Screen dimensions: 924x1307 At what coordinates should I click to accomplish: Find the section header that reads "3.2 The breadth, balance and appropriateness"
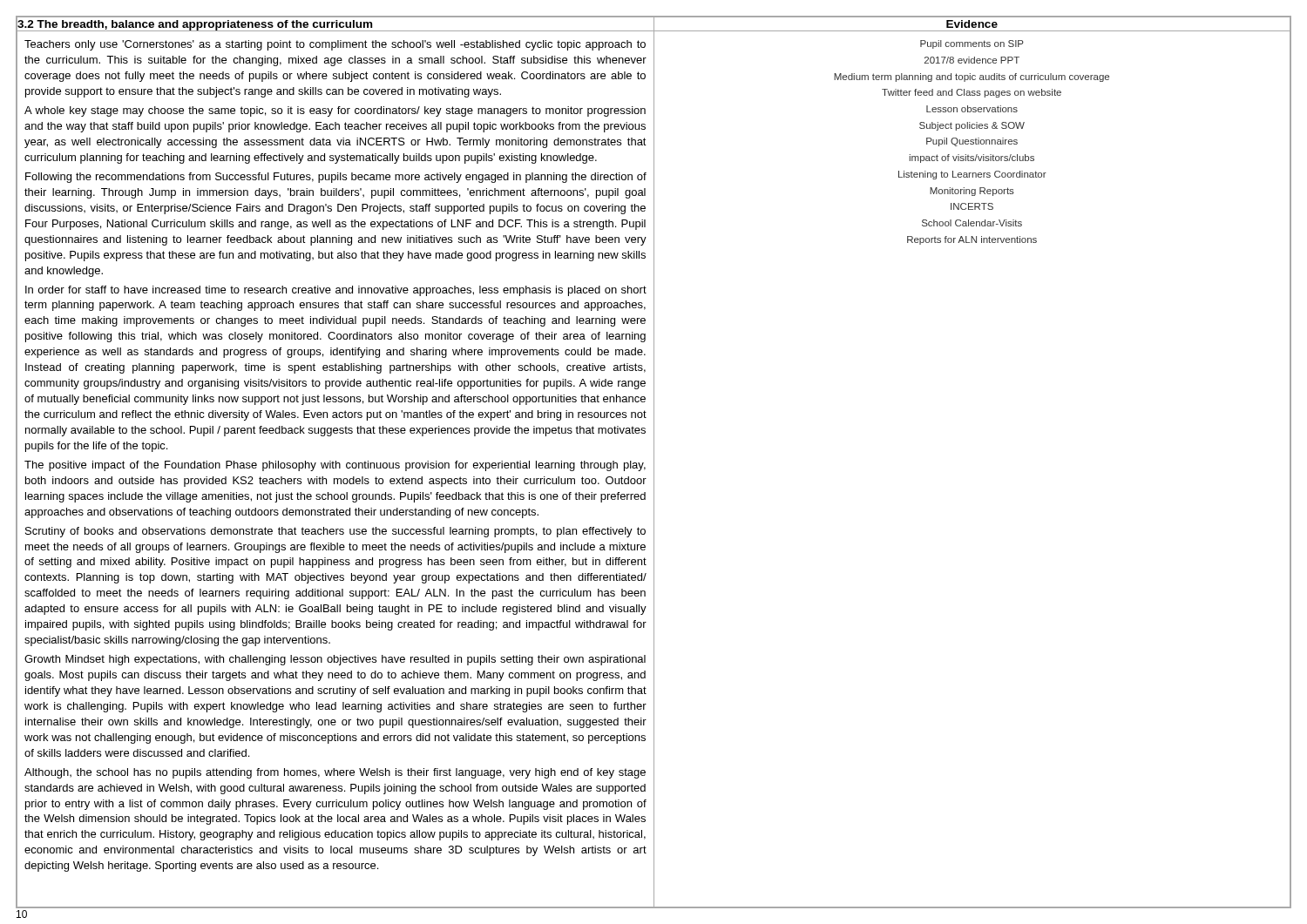195,24
